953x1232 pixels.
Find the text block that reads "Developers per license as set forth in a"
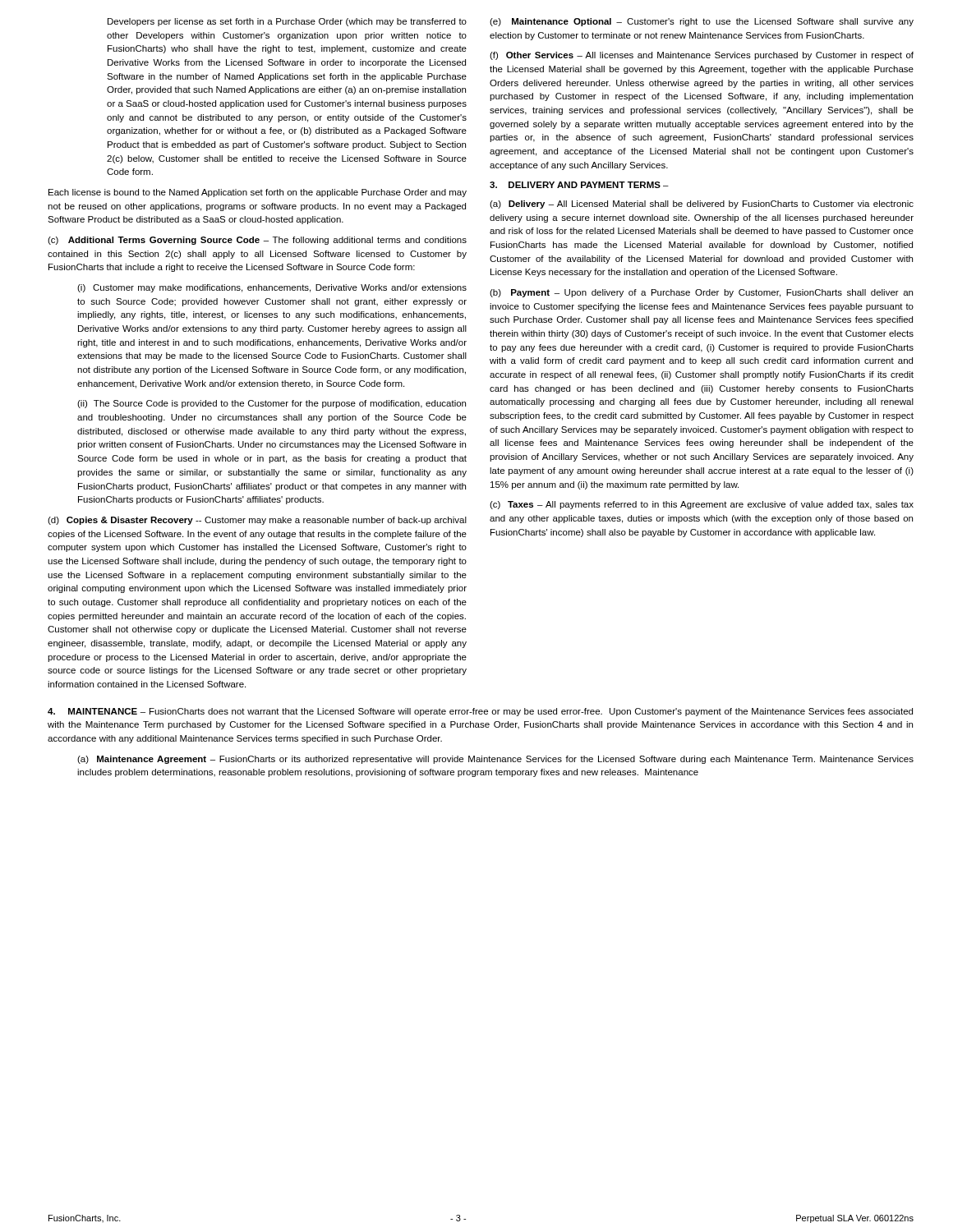(x=287, y=97)
